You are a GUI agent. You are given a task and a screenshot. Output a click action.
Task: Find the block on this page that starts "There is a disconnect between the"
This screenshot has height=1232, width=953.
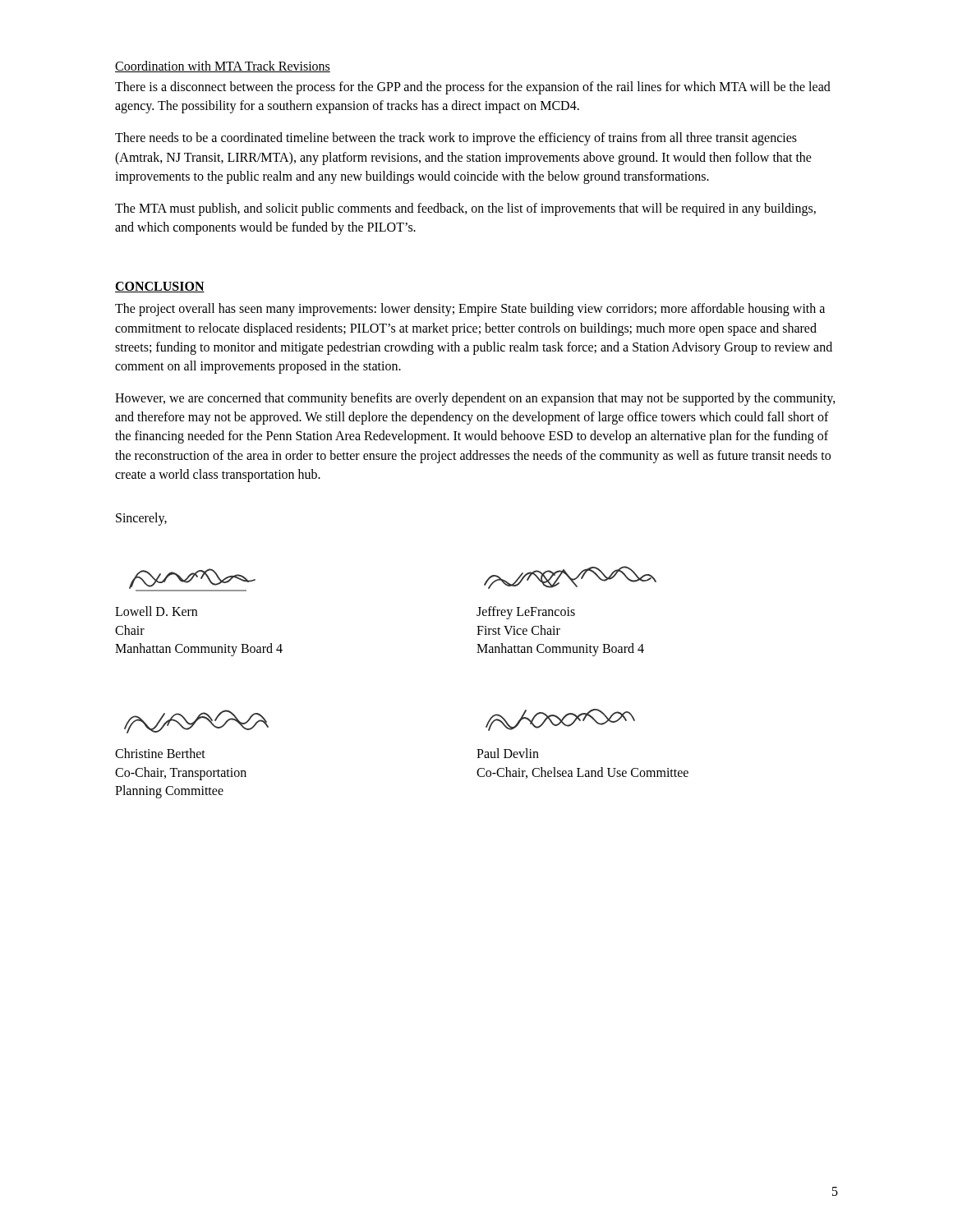pos(476,96)
